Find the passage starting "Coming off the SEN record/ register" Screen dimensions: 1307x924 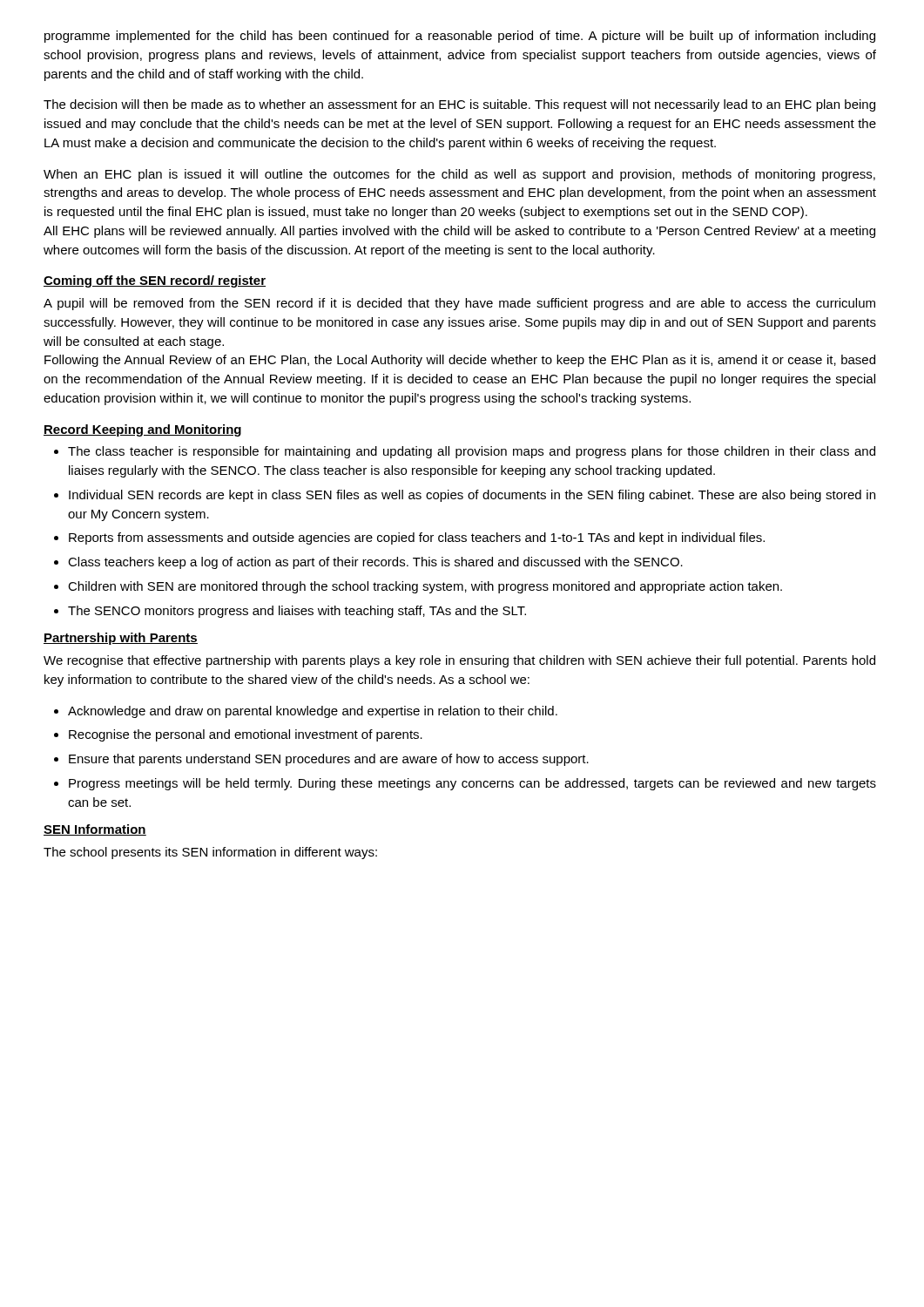tap(155, 281)
